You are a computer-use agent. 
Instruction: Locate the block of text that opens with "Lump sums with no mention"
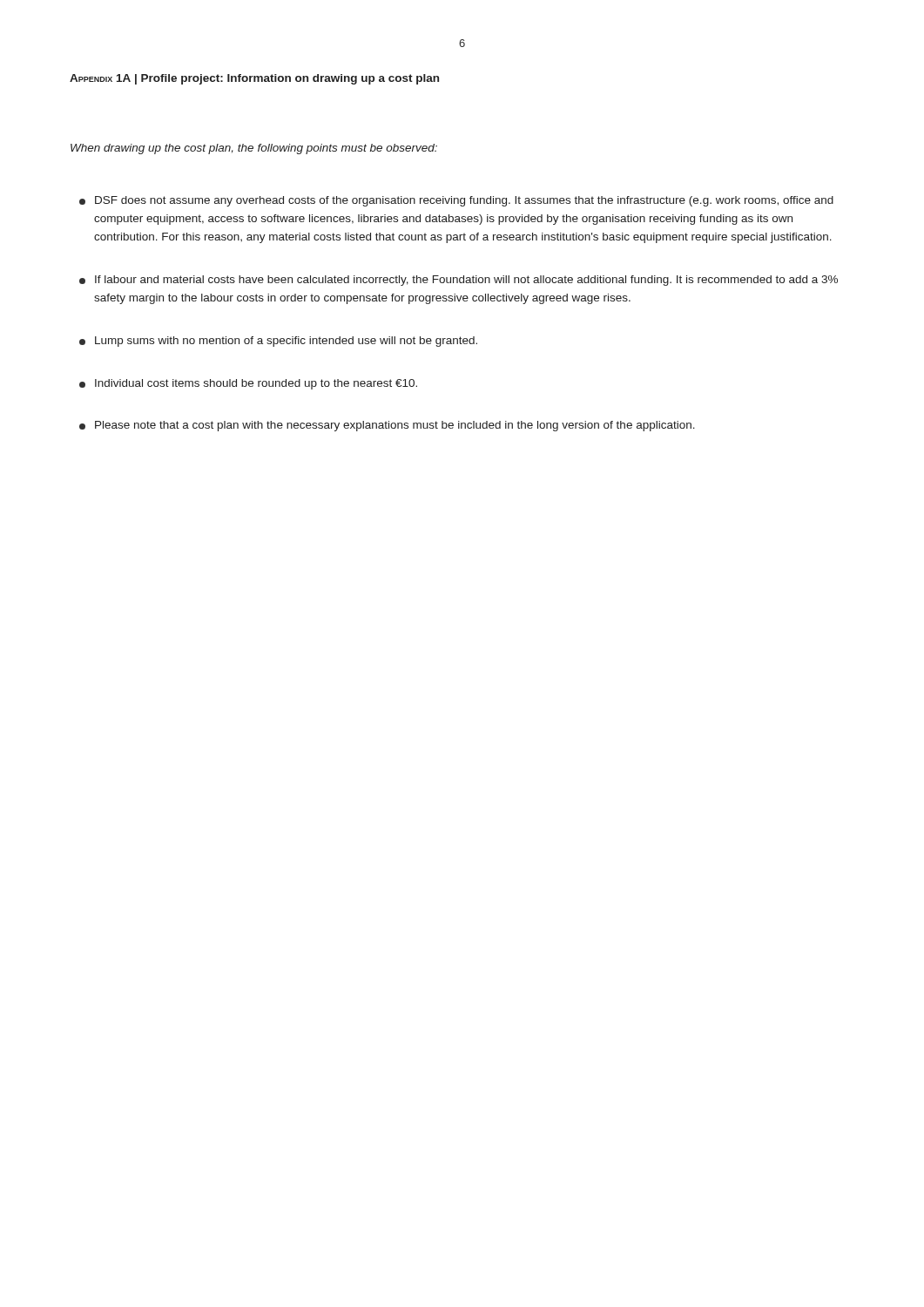coord(462,341)
